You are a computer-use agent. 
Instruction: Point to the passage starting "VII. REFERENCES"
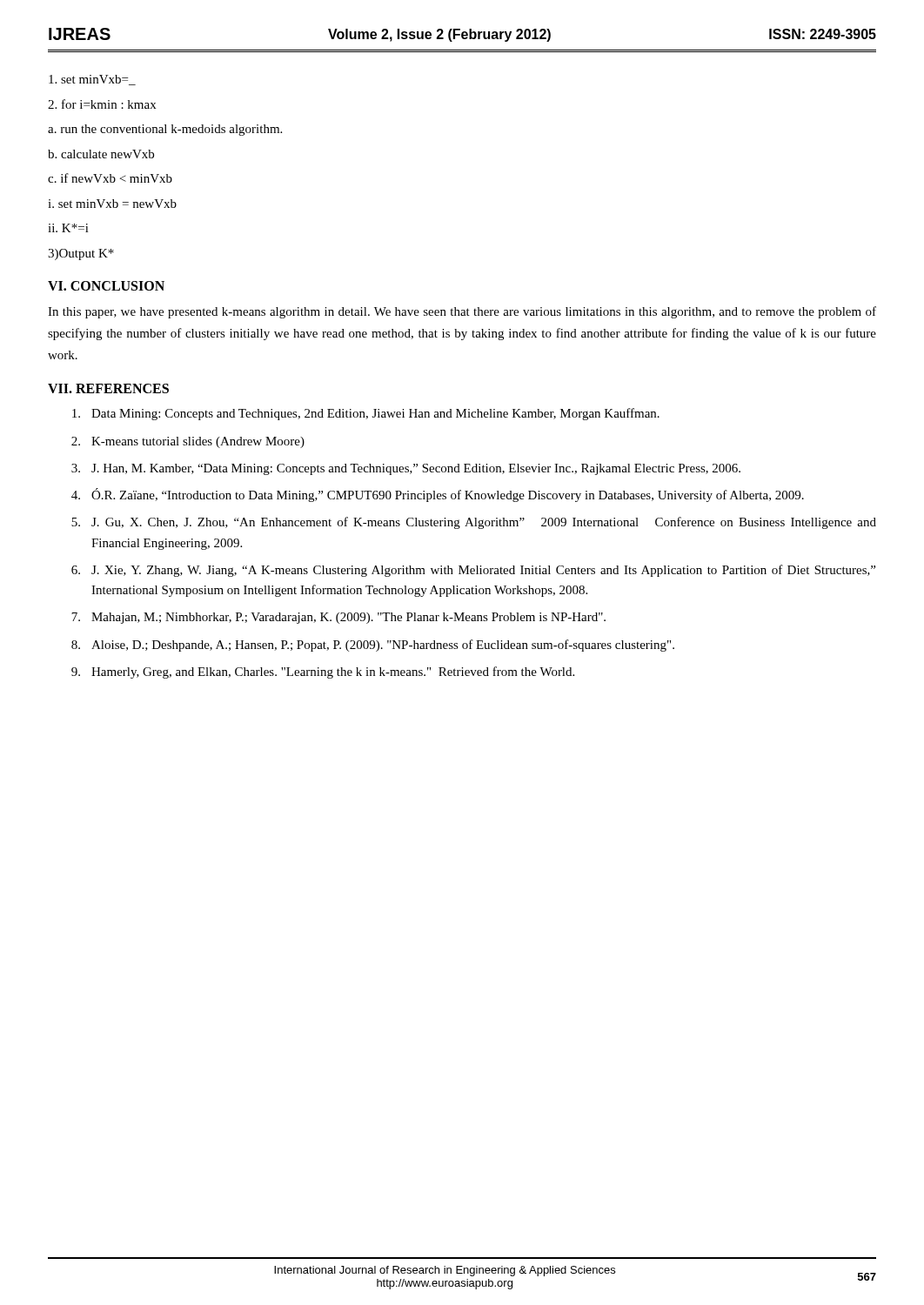[109, 389]
